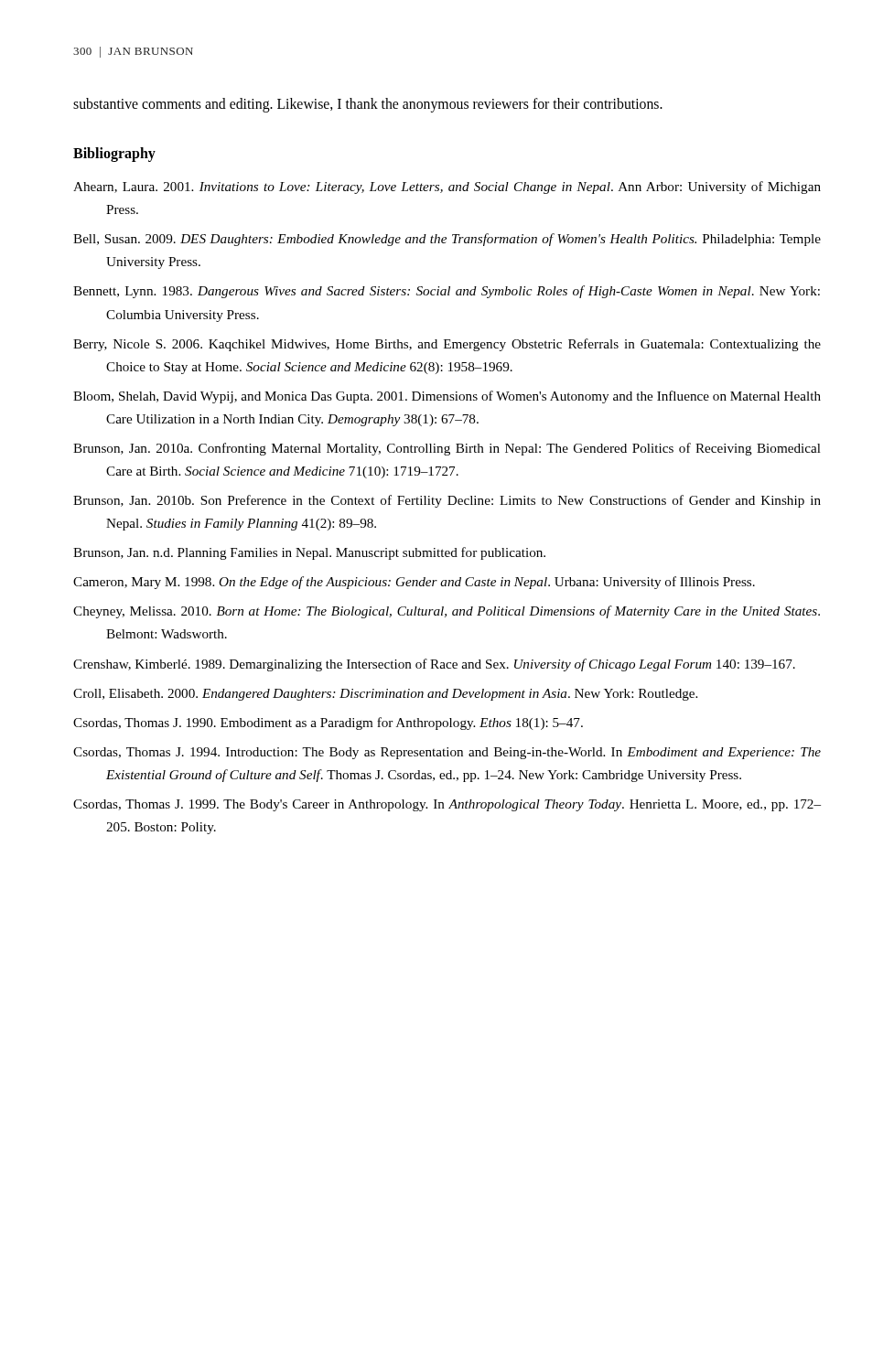The width and height of the screenshot is (894, 1372).
Task: Find the block on this page that starts "Croll, Elisabeth. 2000. Endangered"
Action: tap(386, 693)
